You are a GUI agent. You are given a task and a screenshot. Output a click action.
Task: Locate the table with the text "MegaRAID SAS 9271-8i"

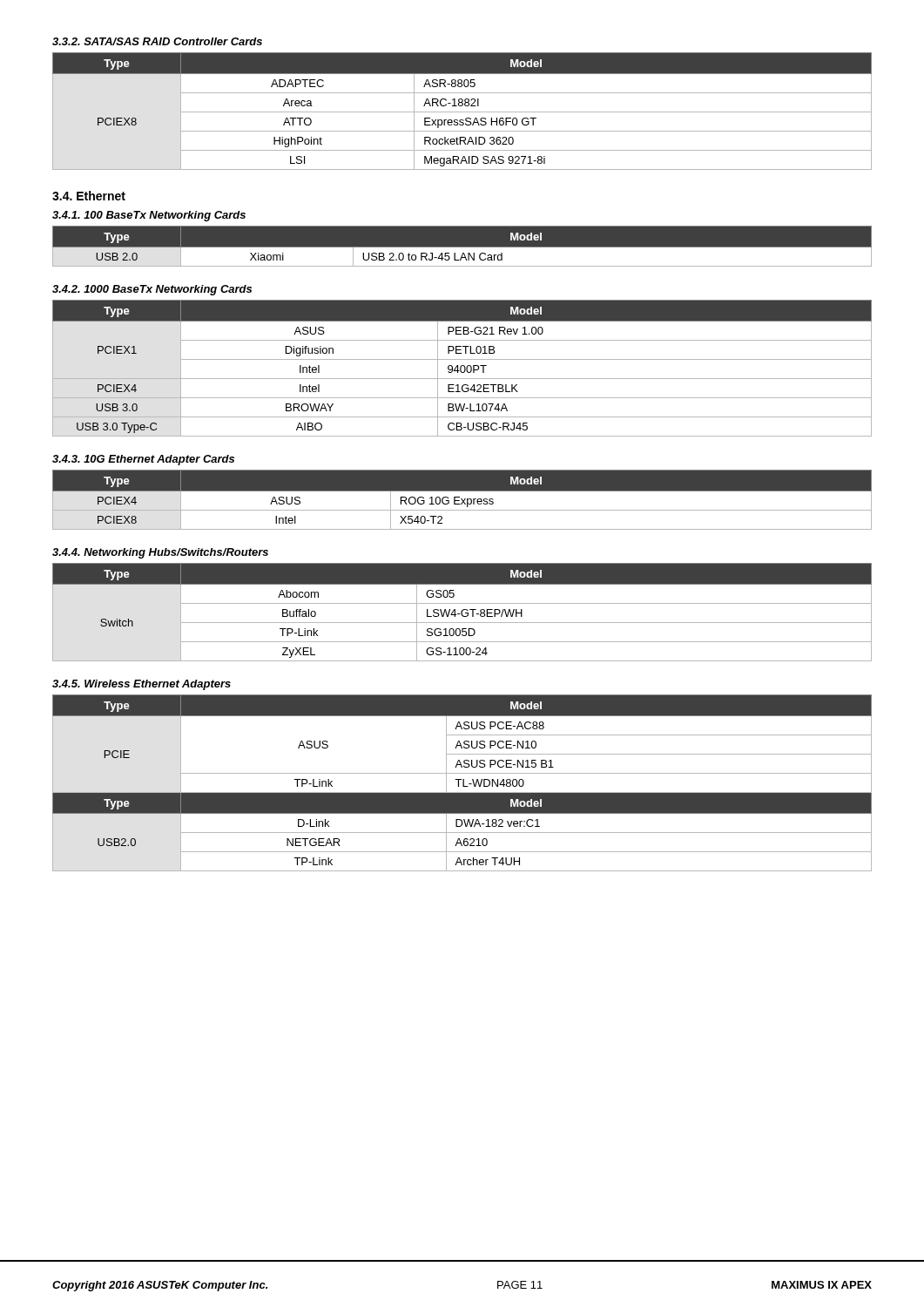462,111
